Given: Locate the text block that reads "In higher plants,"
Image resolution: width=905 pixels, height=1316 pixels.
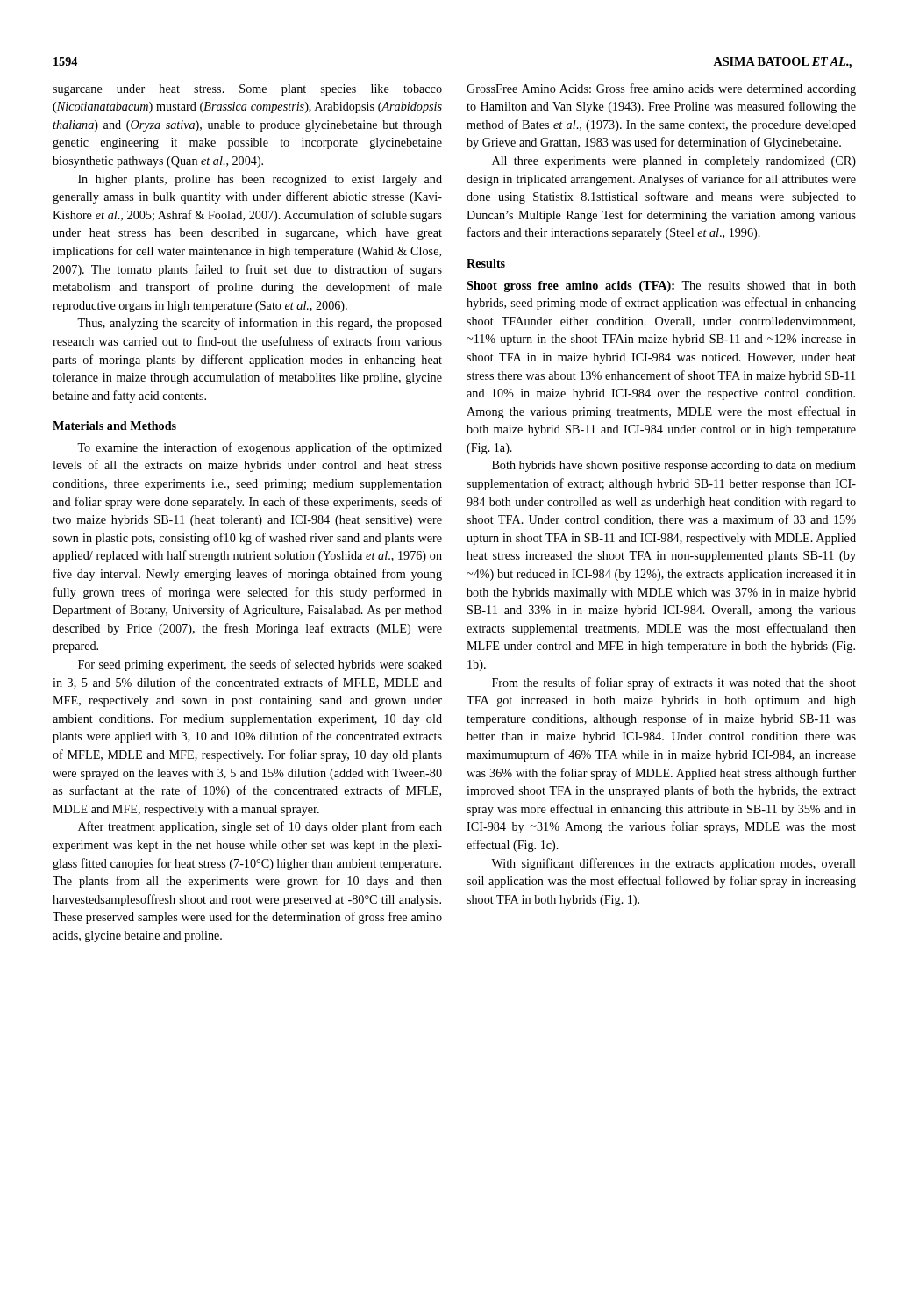Looking at the screenshot, I should pyautogui.click(x=247, y=242).
